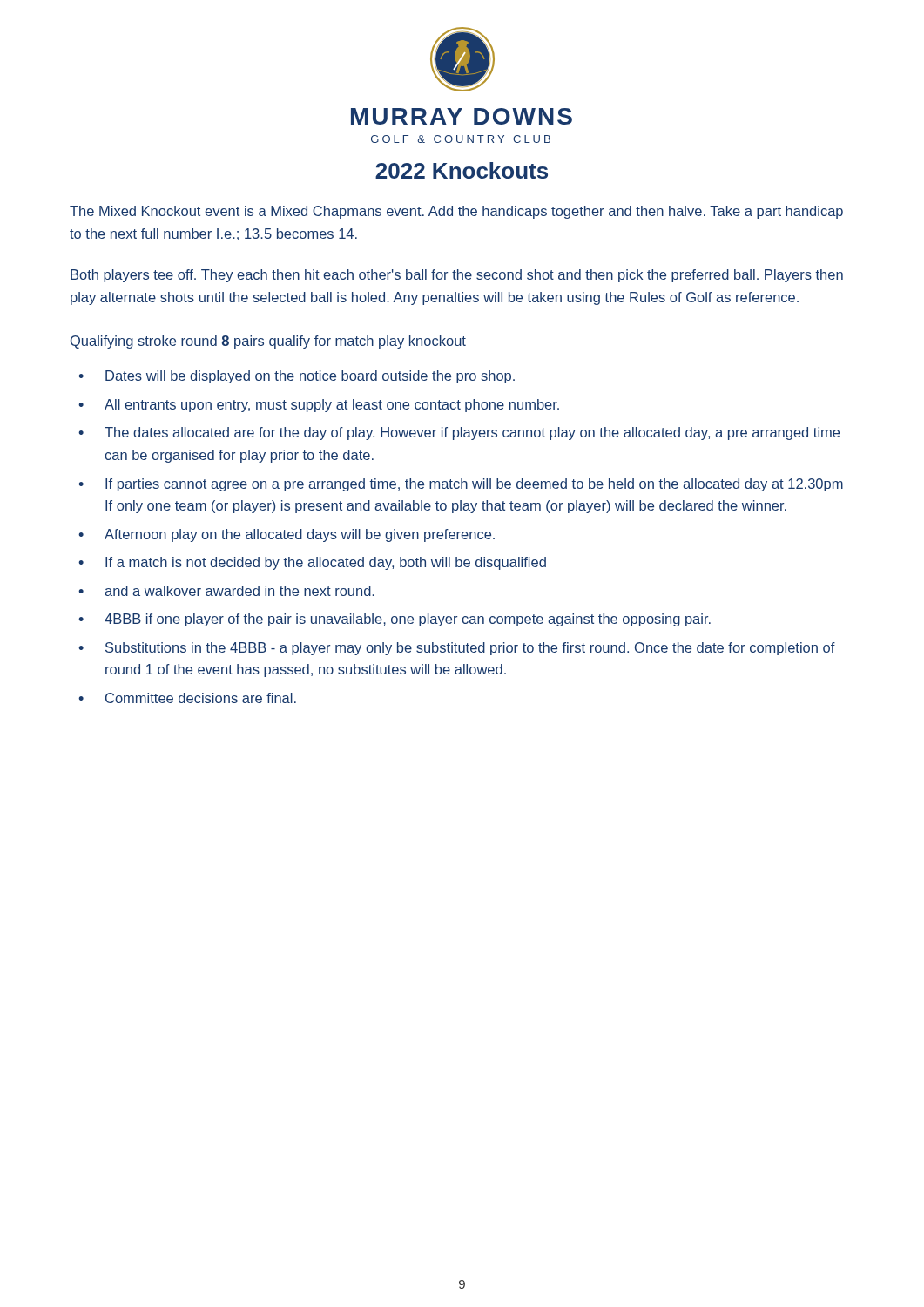Select the title
The width and height of the screenshot is (924, 1307).
[x=462, y=171]
